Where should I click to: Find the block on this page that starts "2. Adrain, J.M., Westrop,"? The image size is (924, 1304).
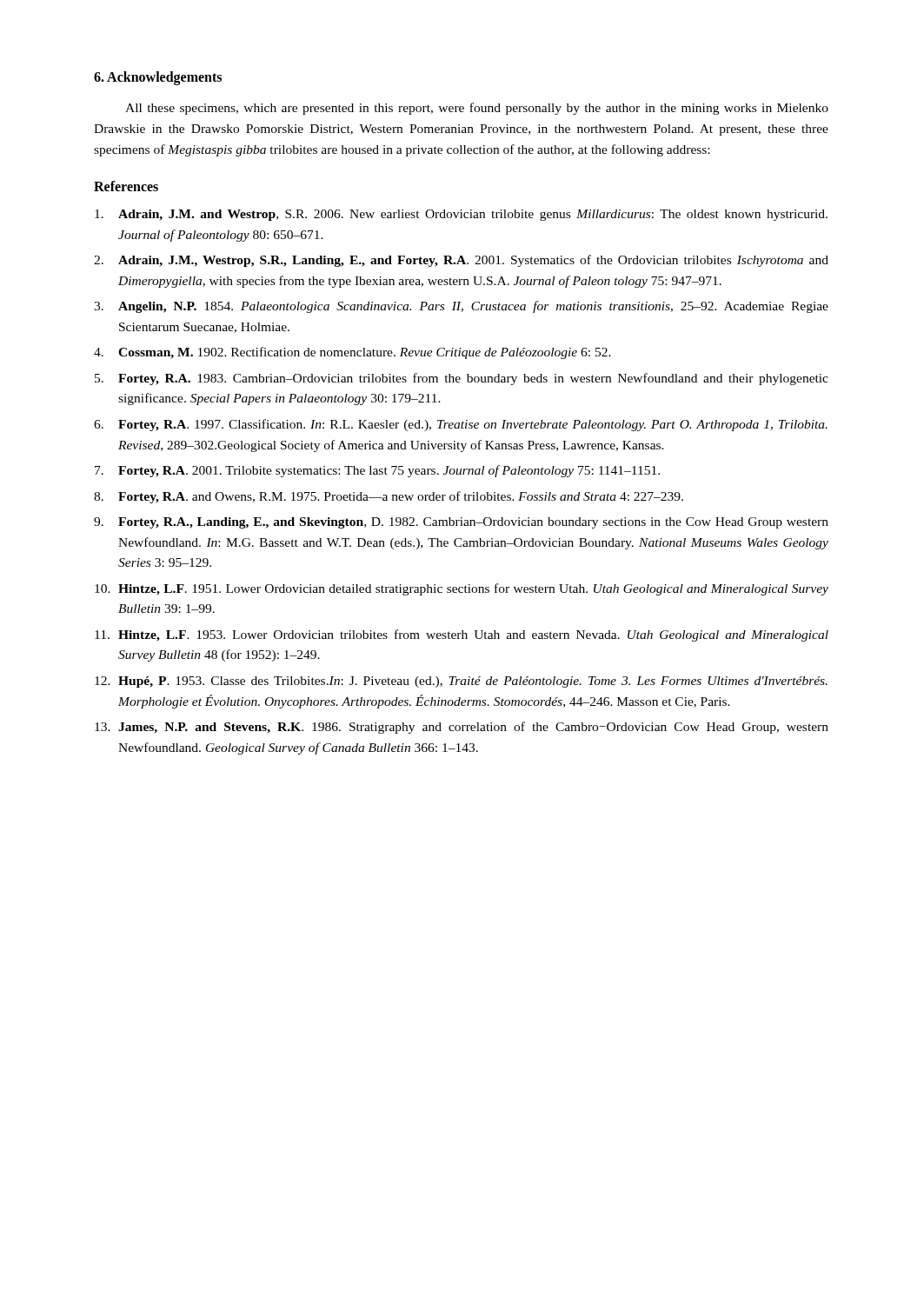[461, 269]
